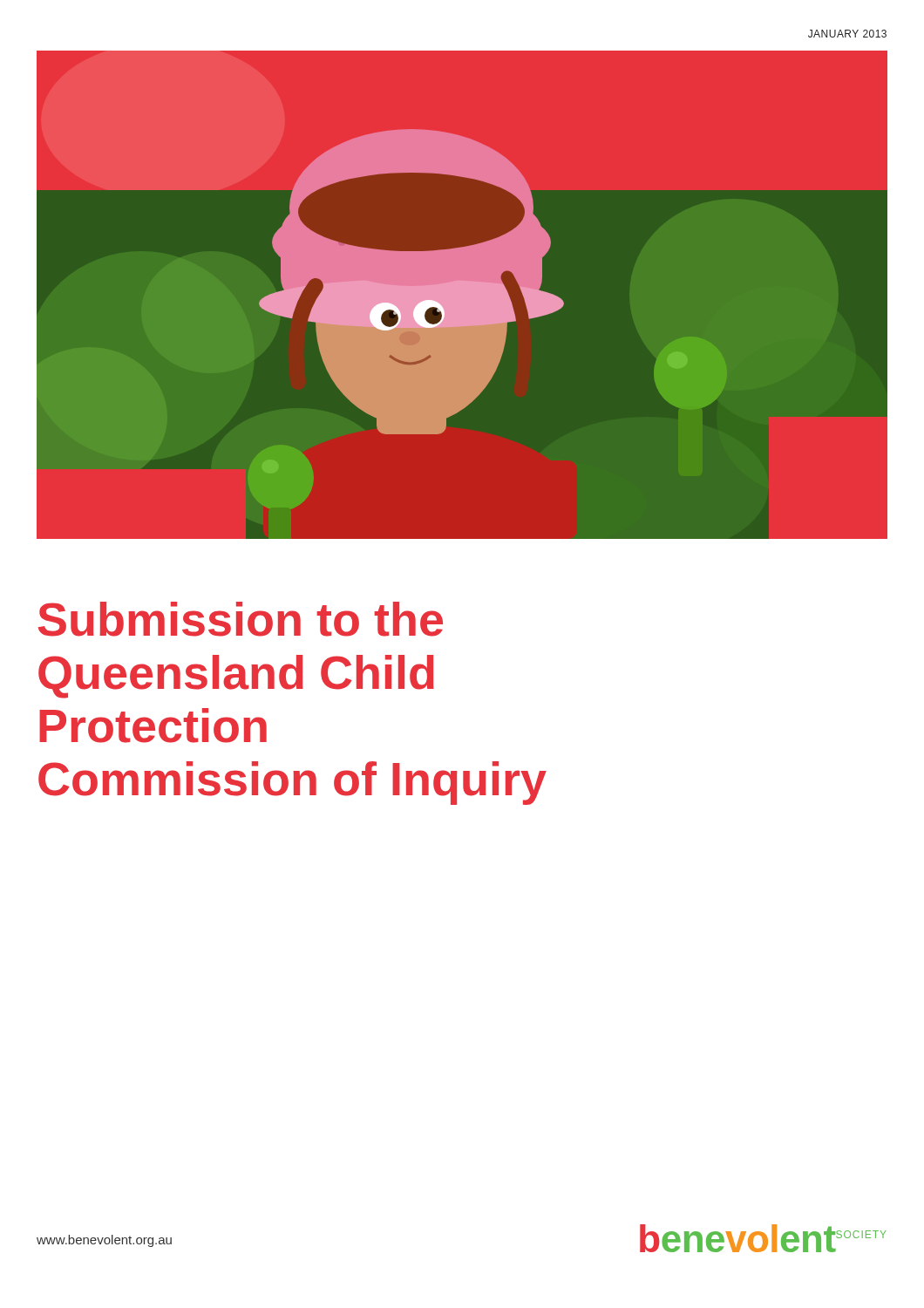
Task: Click on the logo
Action: (x=762, y=1239)
